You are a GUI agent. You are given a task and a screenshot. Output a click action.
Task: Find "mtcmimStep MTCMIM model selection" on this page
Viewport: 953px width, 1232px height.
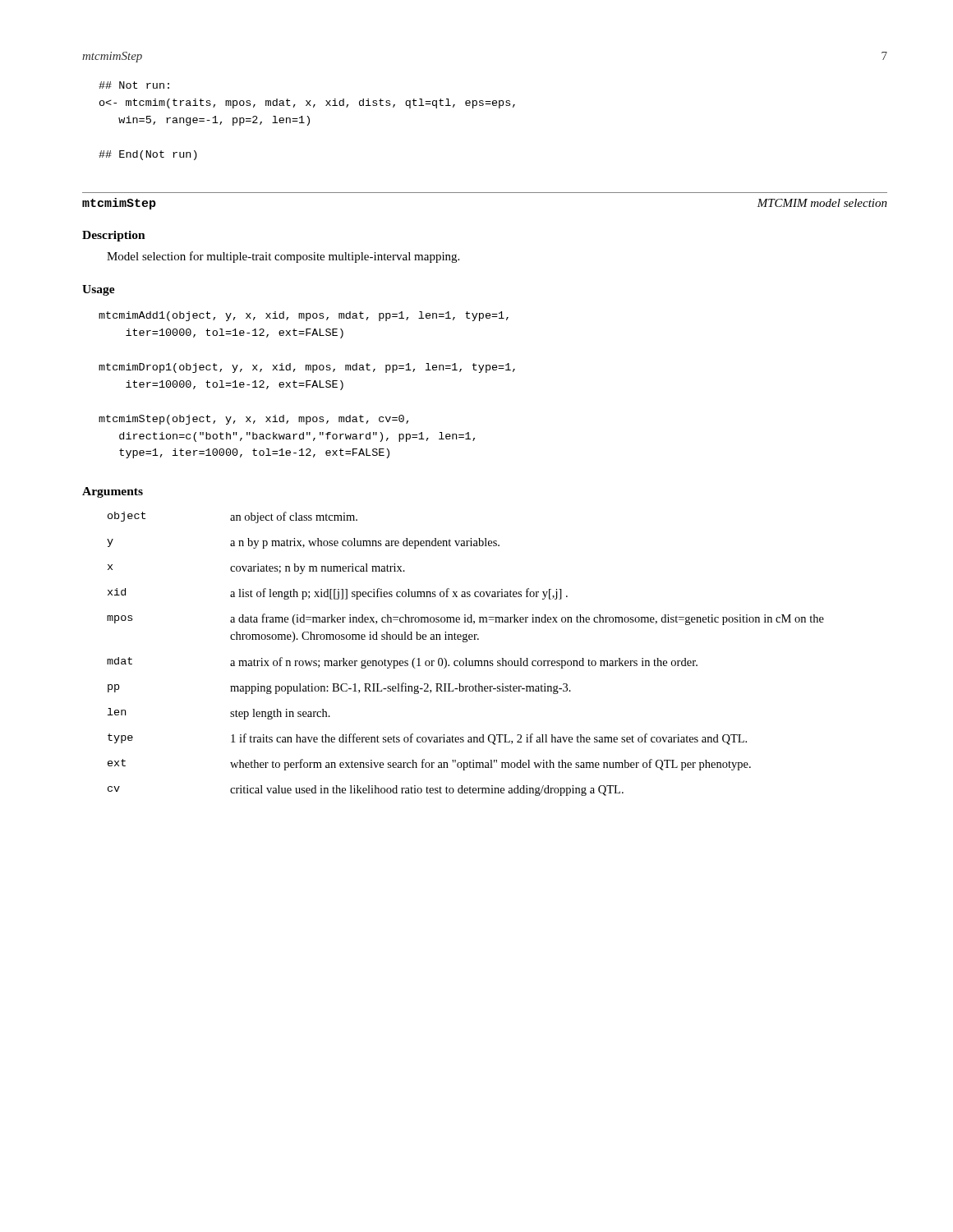coord(485,203)
